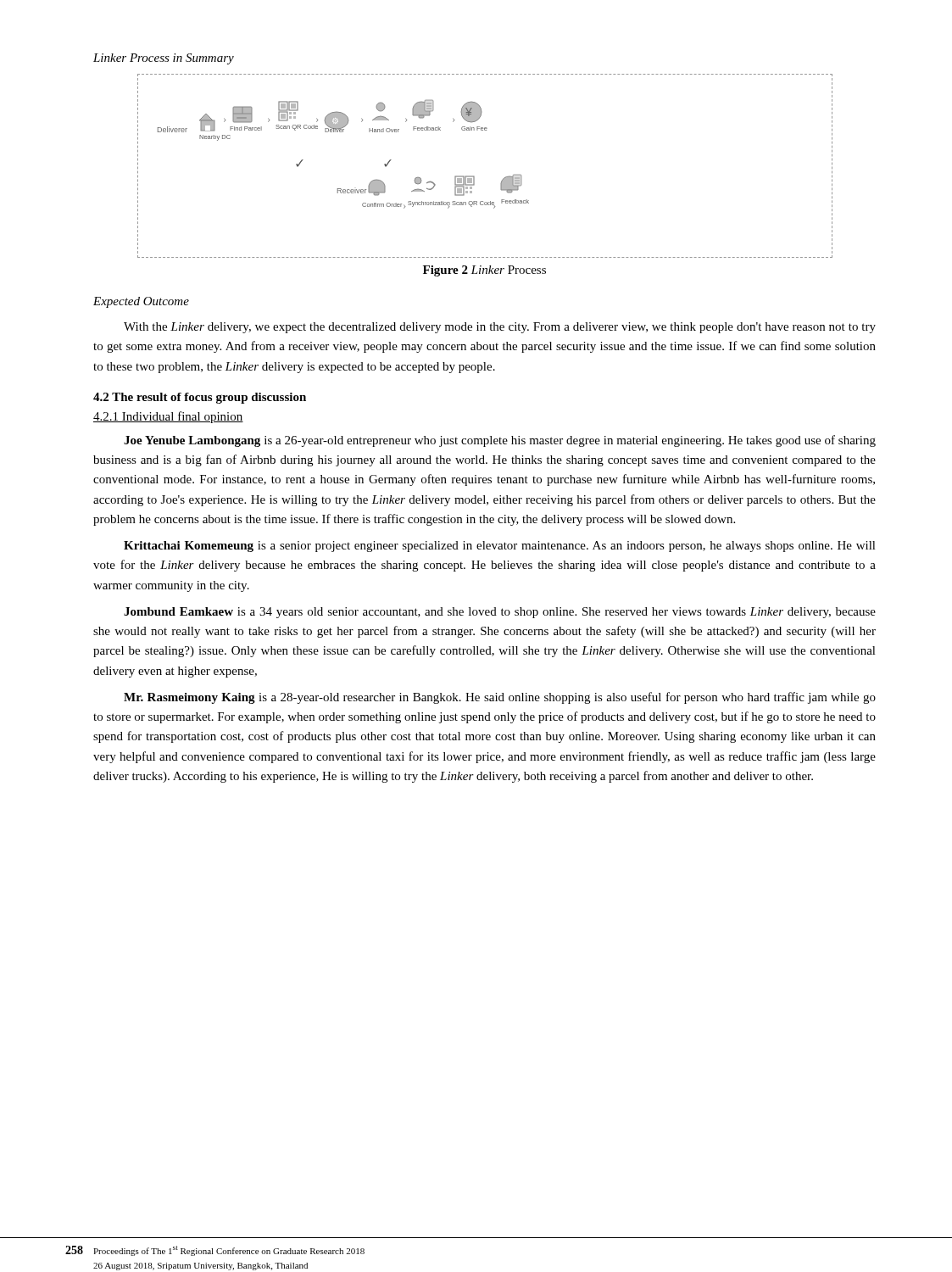Click on the element starting "Jombund Eamkaew is a 34 years old senior"

[485, 641]
